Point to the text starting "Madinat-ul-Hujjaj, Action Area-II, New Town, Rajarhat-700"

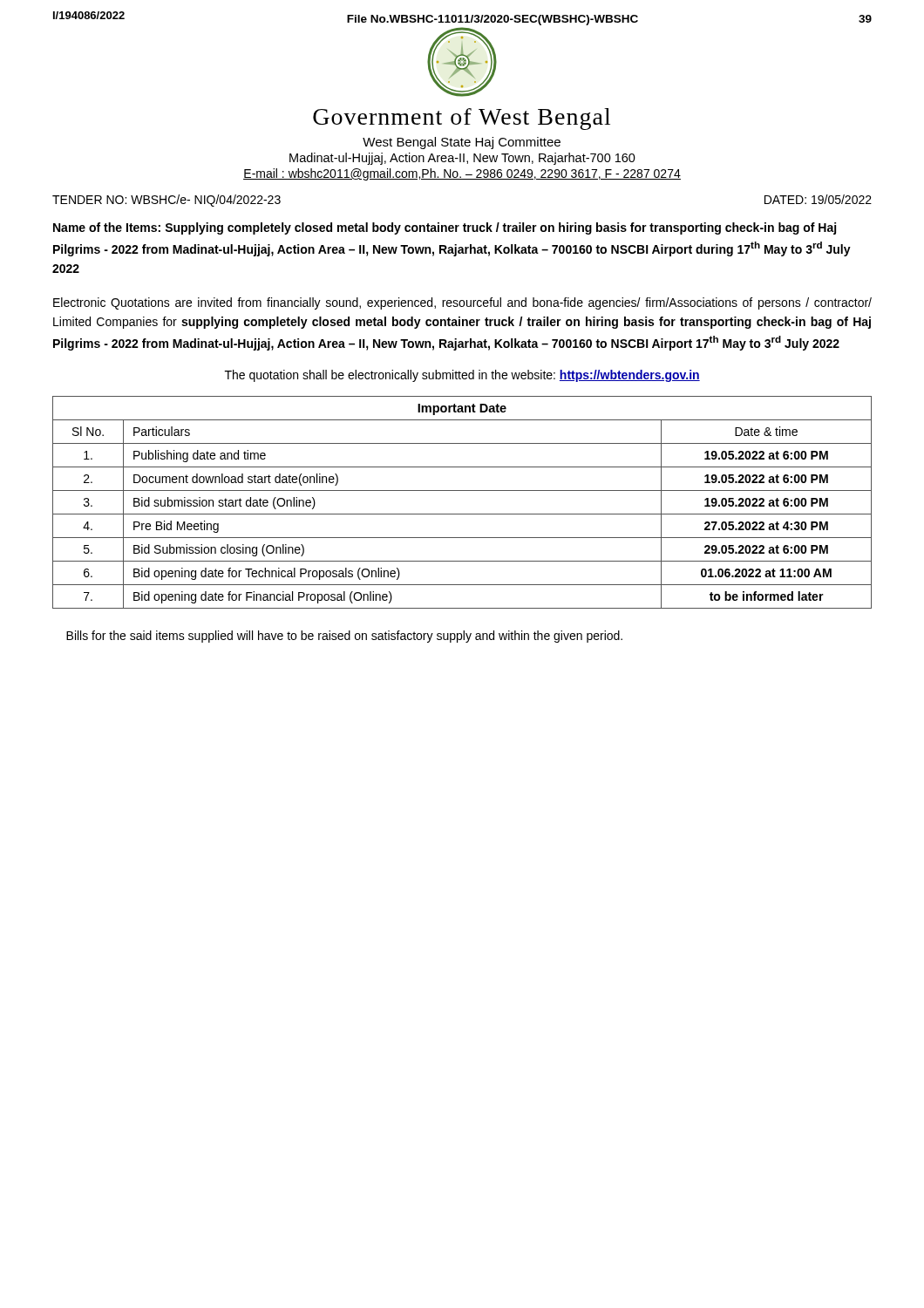462,158
